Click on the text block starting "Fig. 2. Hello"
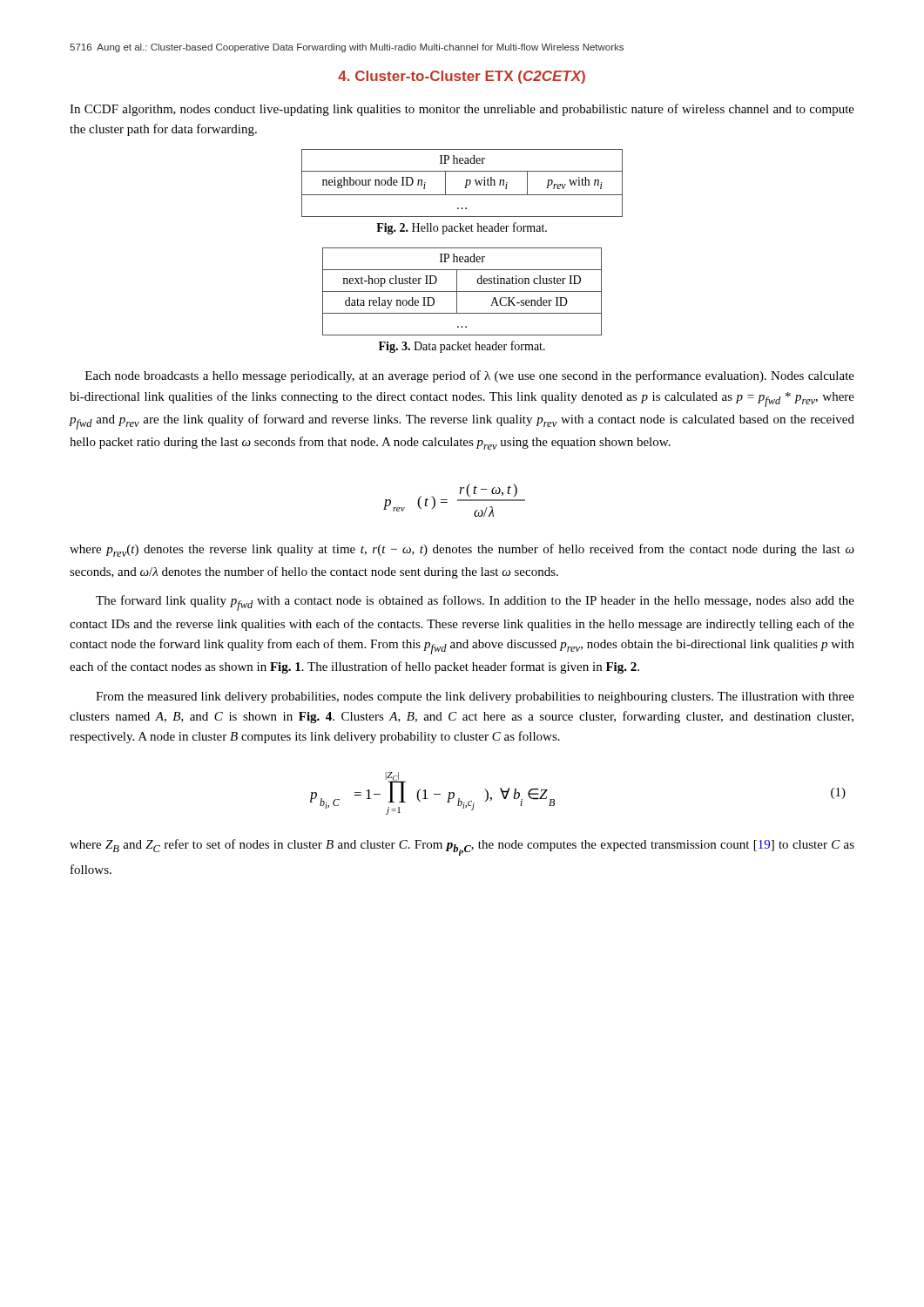Image resolution: width=924 pixels, height=1307 pixels. [462, 228]
